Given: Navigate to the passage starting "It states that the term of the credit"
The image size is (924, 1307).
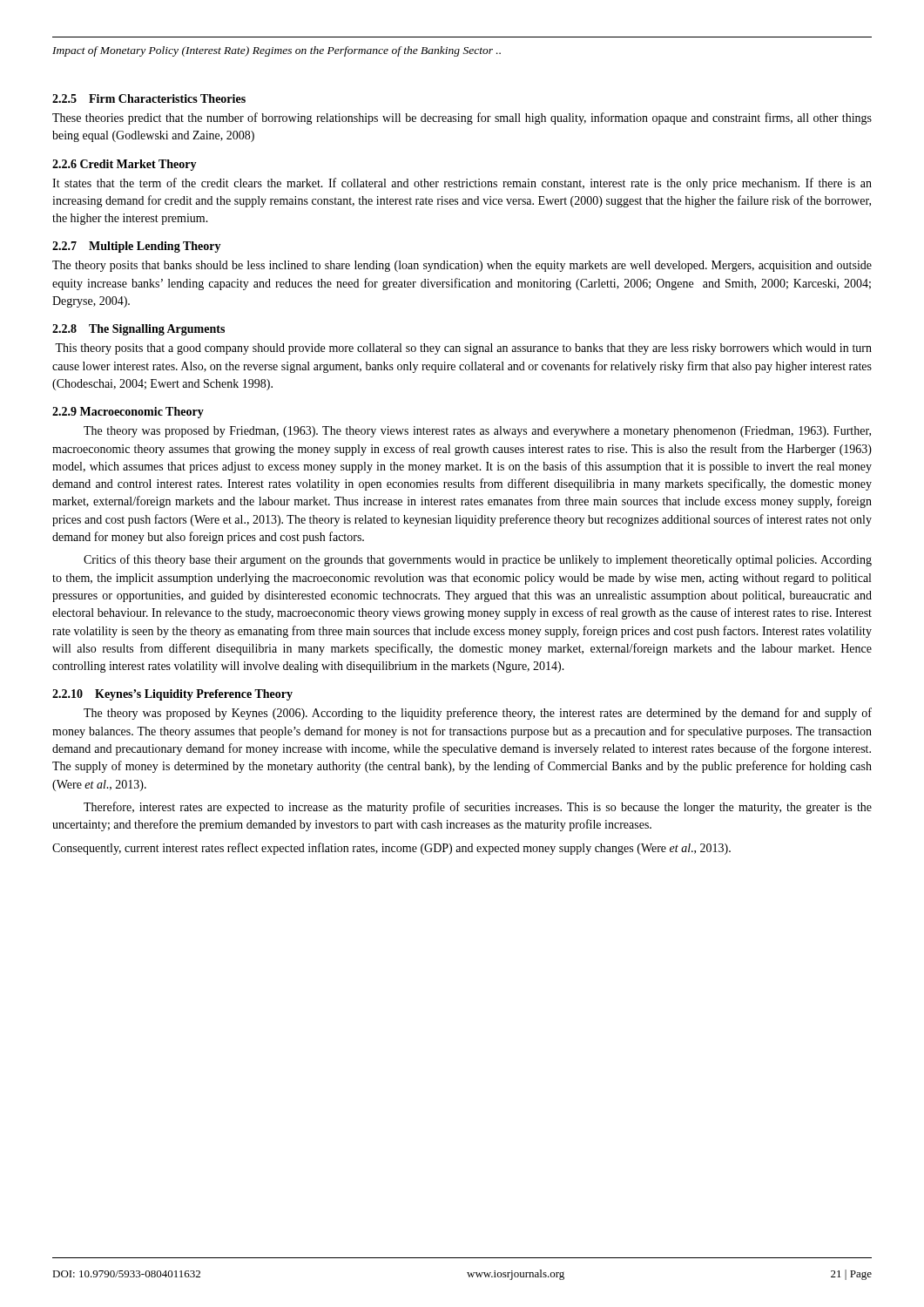Looking at the screenshot, I should point(462,201).
